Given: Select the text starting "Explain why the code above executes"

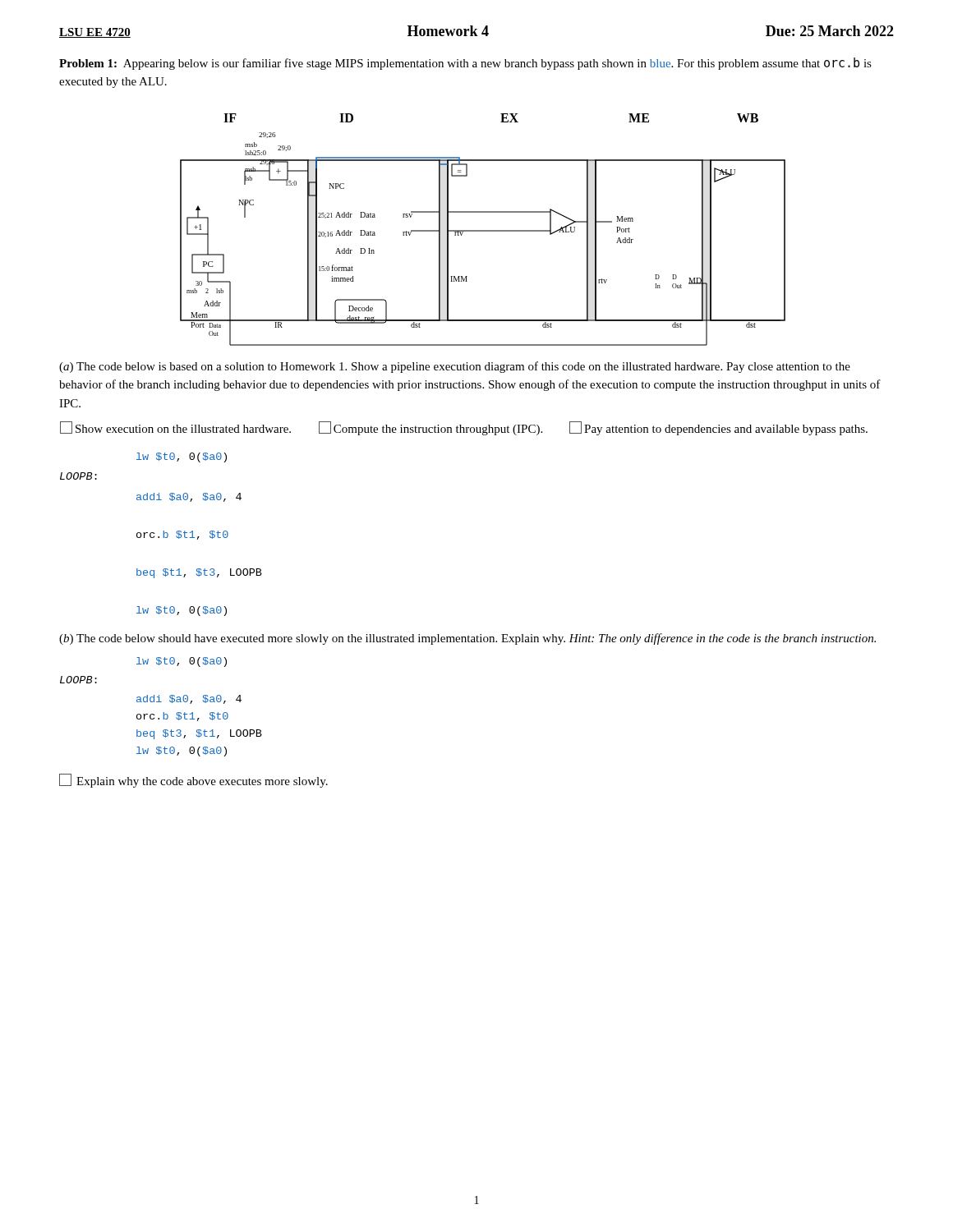Looking at the screenshot, I should (x=194, y=781).
